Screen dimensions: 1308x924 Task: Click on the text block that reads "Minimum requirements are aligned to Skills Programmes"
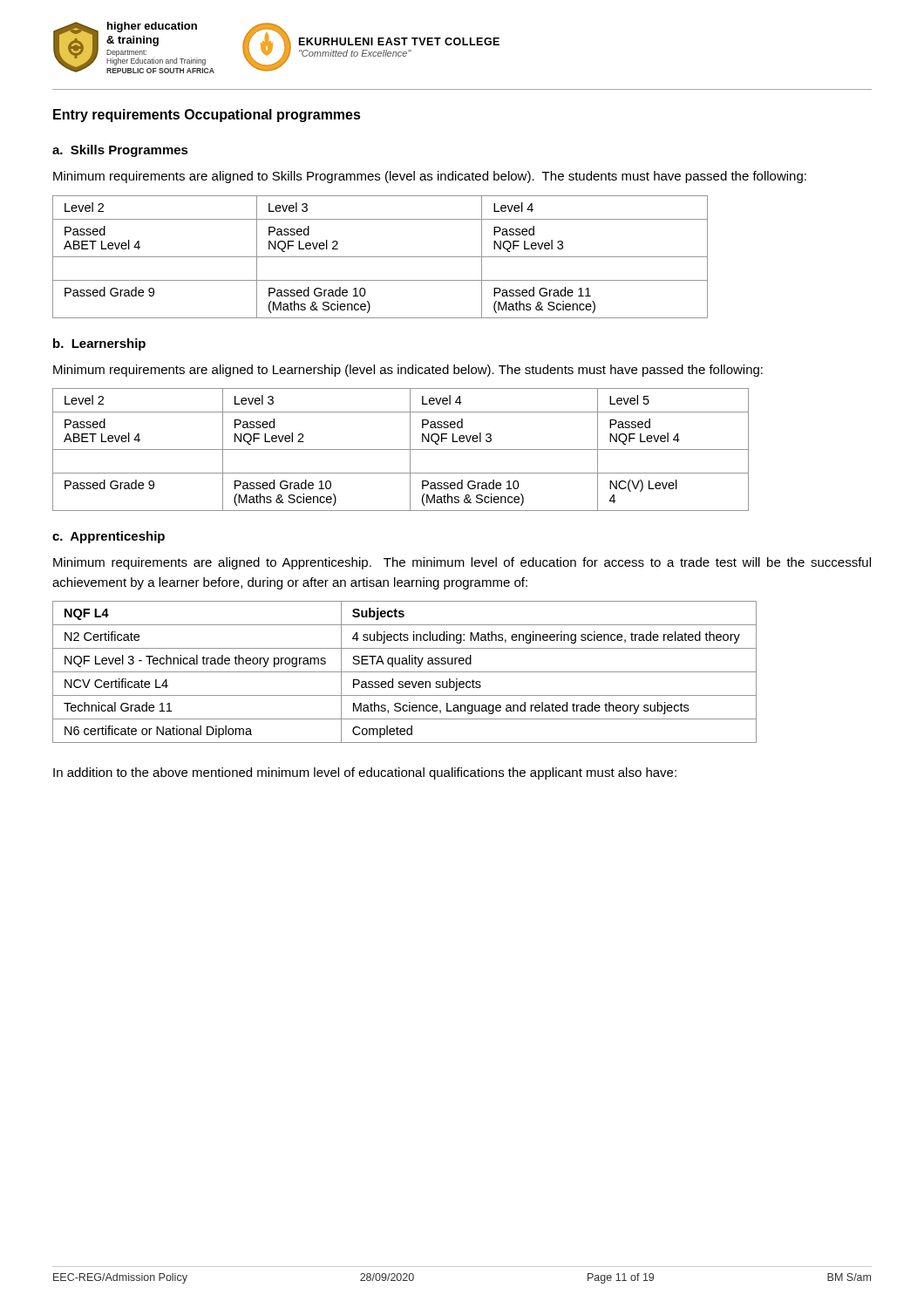(x=430, y=176)
